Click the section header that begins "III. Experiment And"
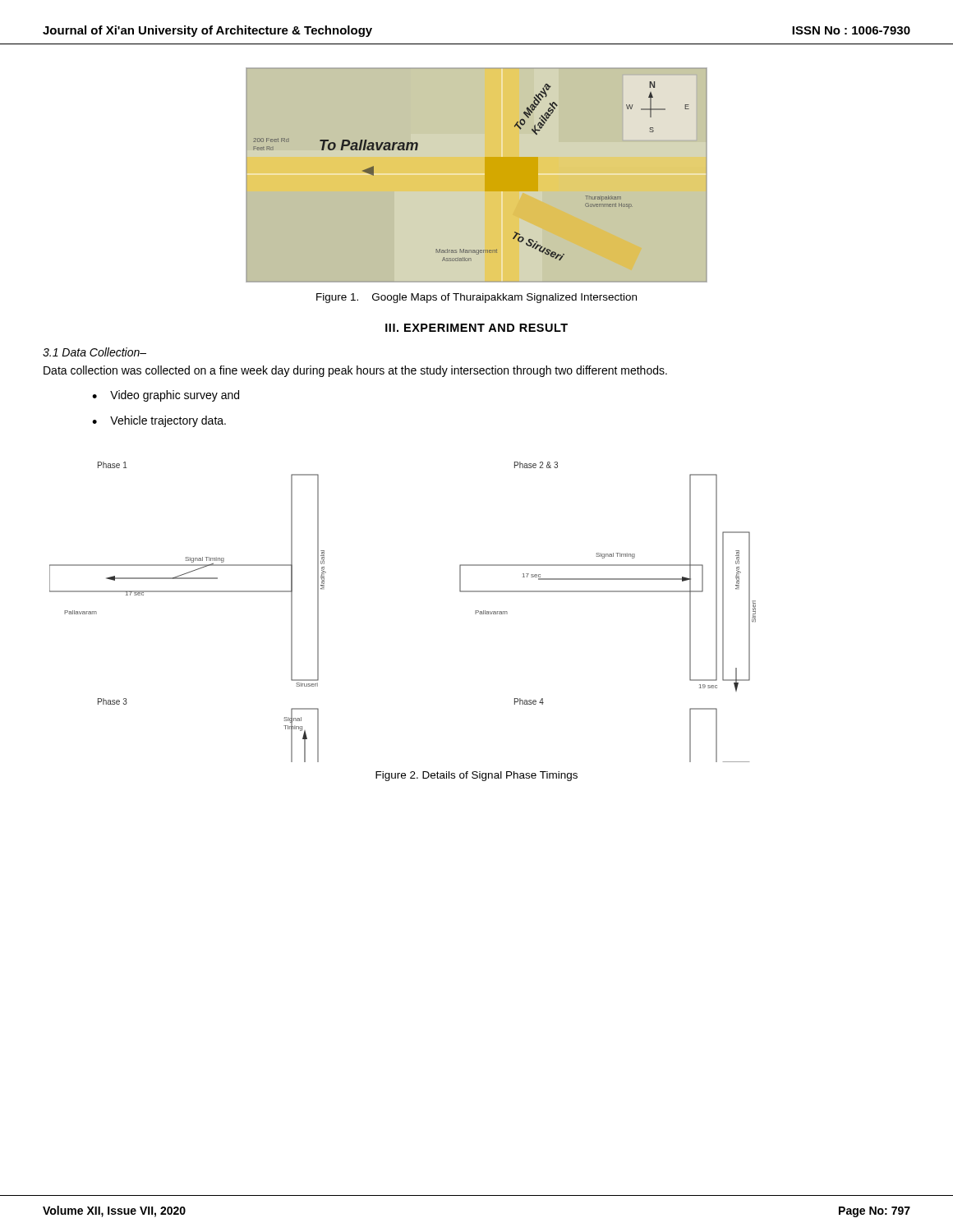The image size is (953, 1232). click(476, 328)
